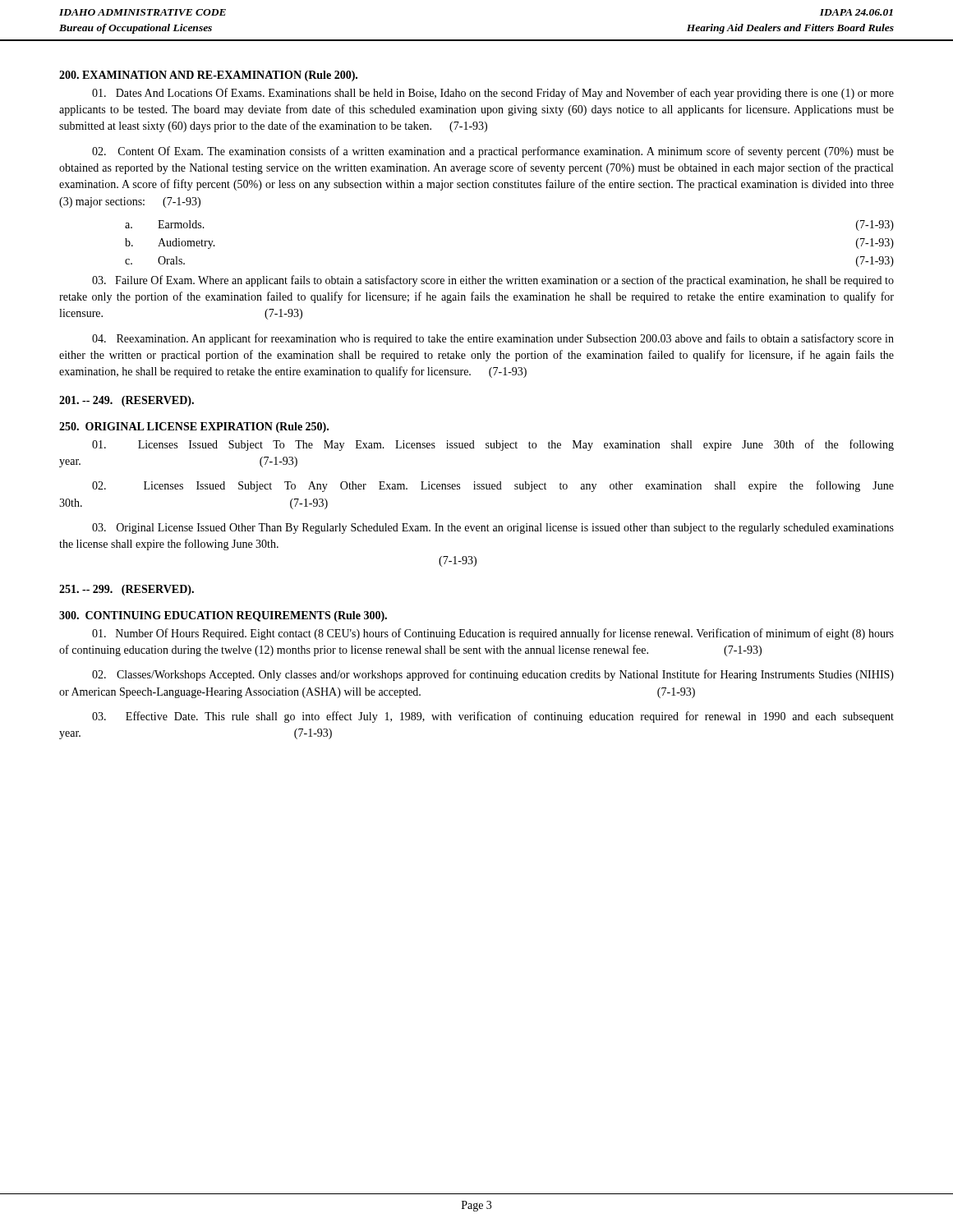Locate the text starting "250. ORIGINAL LICENSE EXPIRATION (Rule 250)."
Screen dimensions: 1232x953
click(x=194, y=426)
